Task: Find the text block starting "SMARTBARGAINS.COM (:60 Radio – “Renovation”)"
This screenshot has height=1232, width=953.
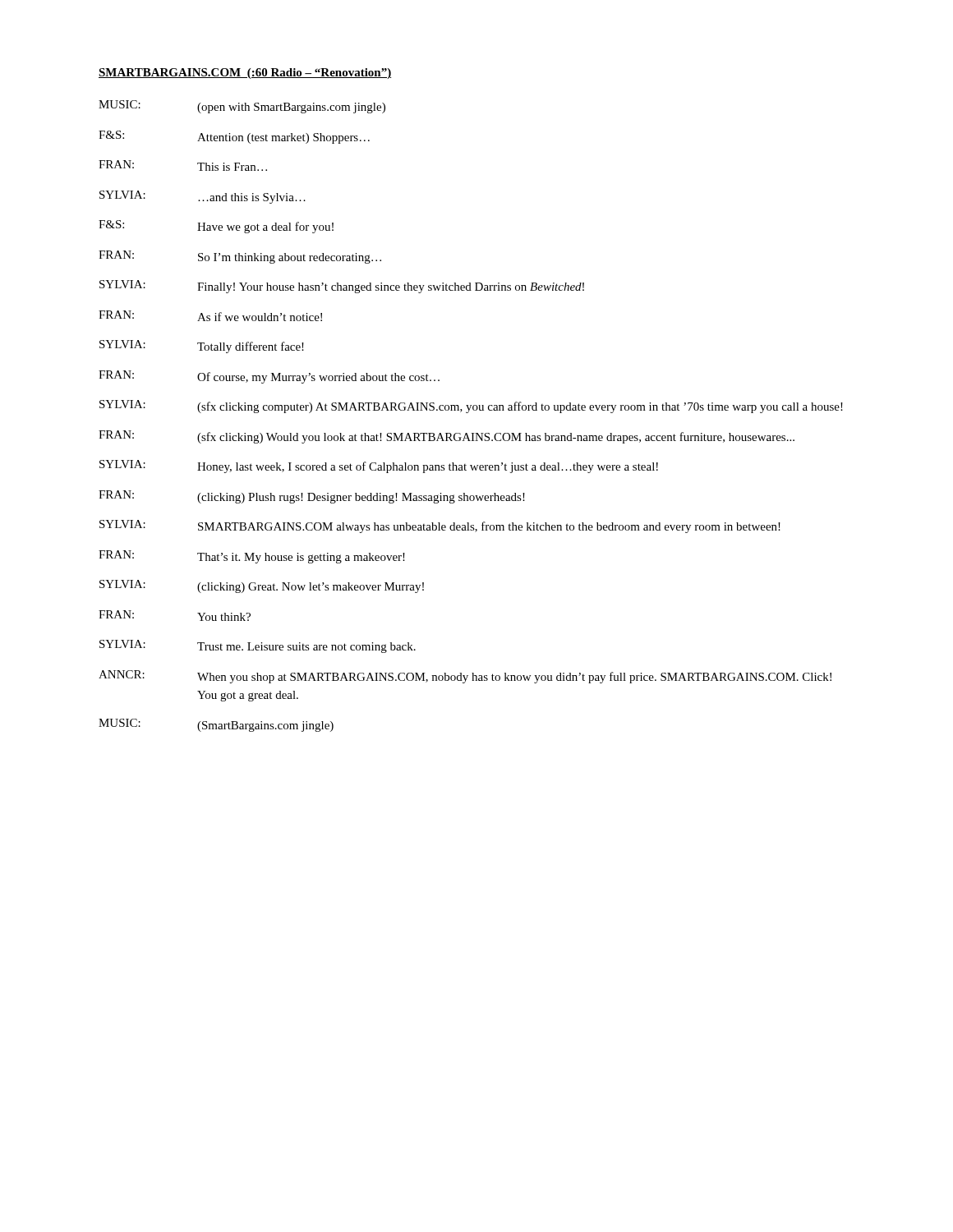Action: tap(245, 72)
